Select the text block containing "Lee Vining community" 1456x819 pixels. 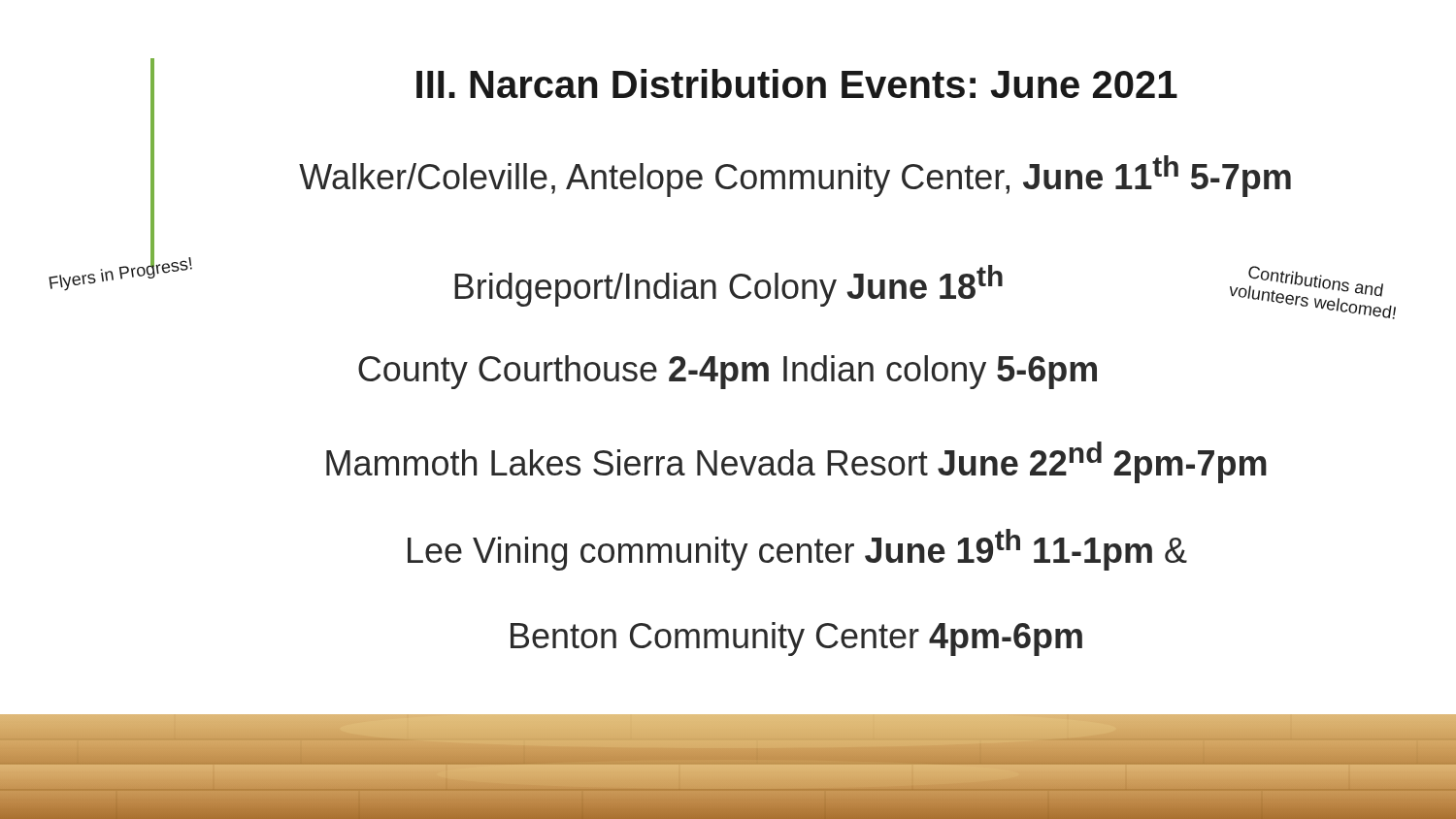(x=796, y=547)
